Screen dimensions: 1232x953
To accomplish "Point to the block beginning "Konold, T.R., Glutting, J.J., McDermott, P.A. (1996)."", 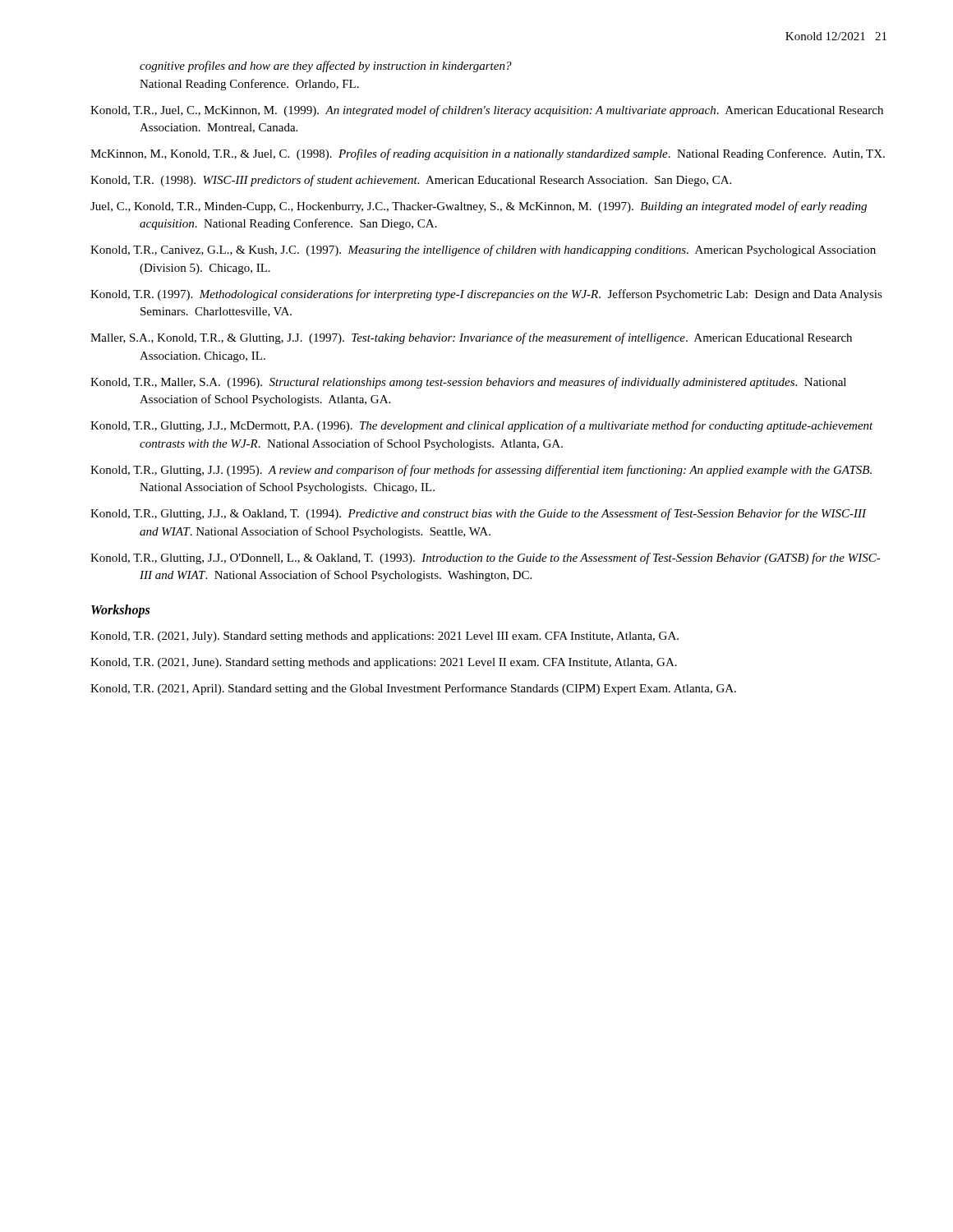I will 482,434.
